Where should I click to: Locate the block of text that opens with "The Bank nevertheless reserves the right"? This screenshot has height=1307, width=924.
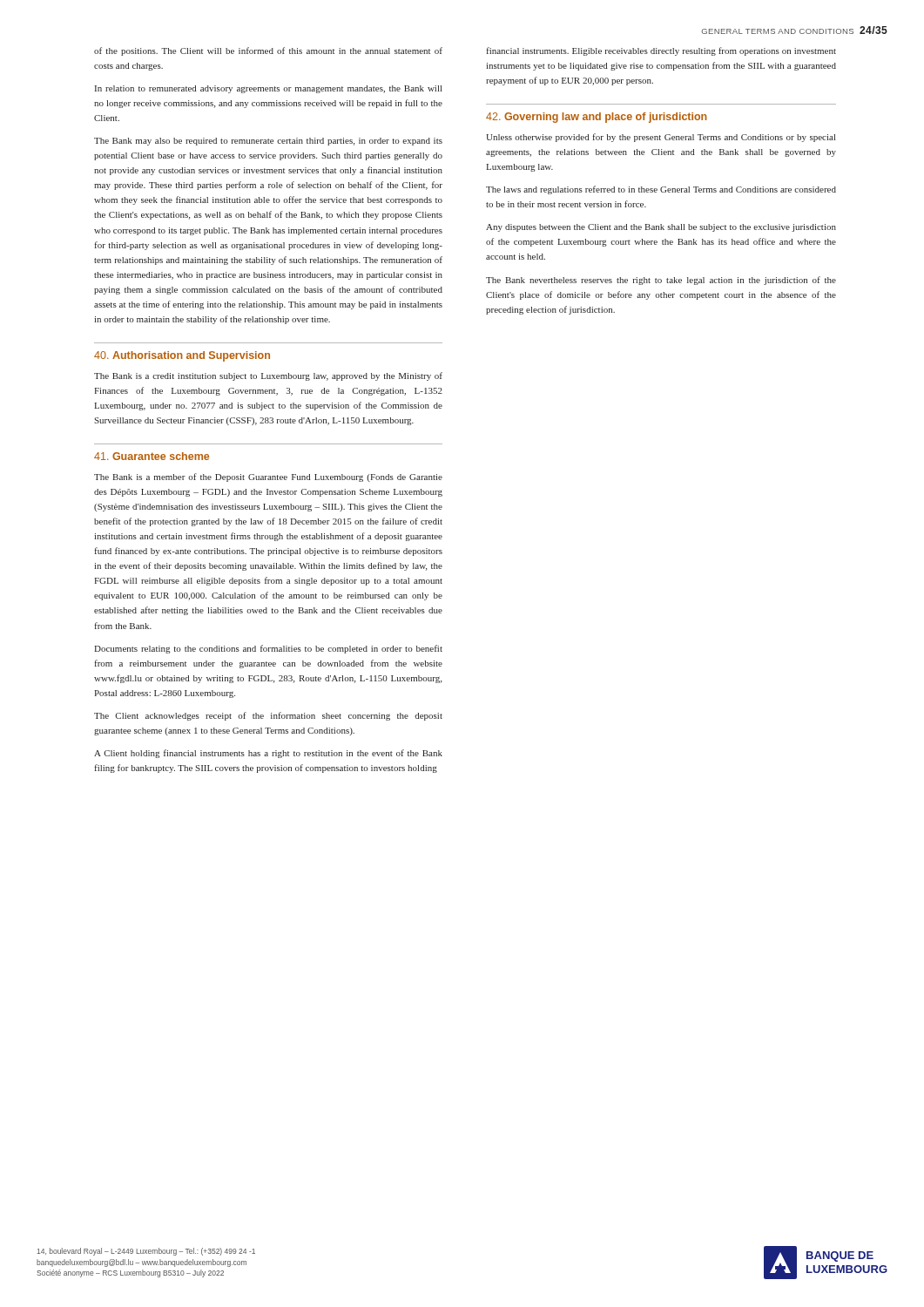click(x=661, y=294)
